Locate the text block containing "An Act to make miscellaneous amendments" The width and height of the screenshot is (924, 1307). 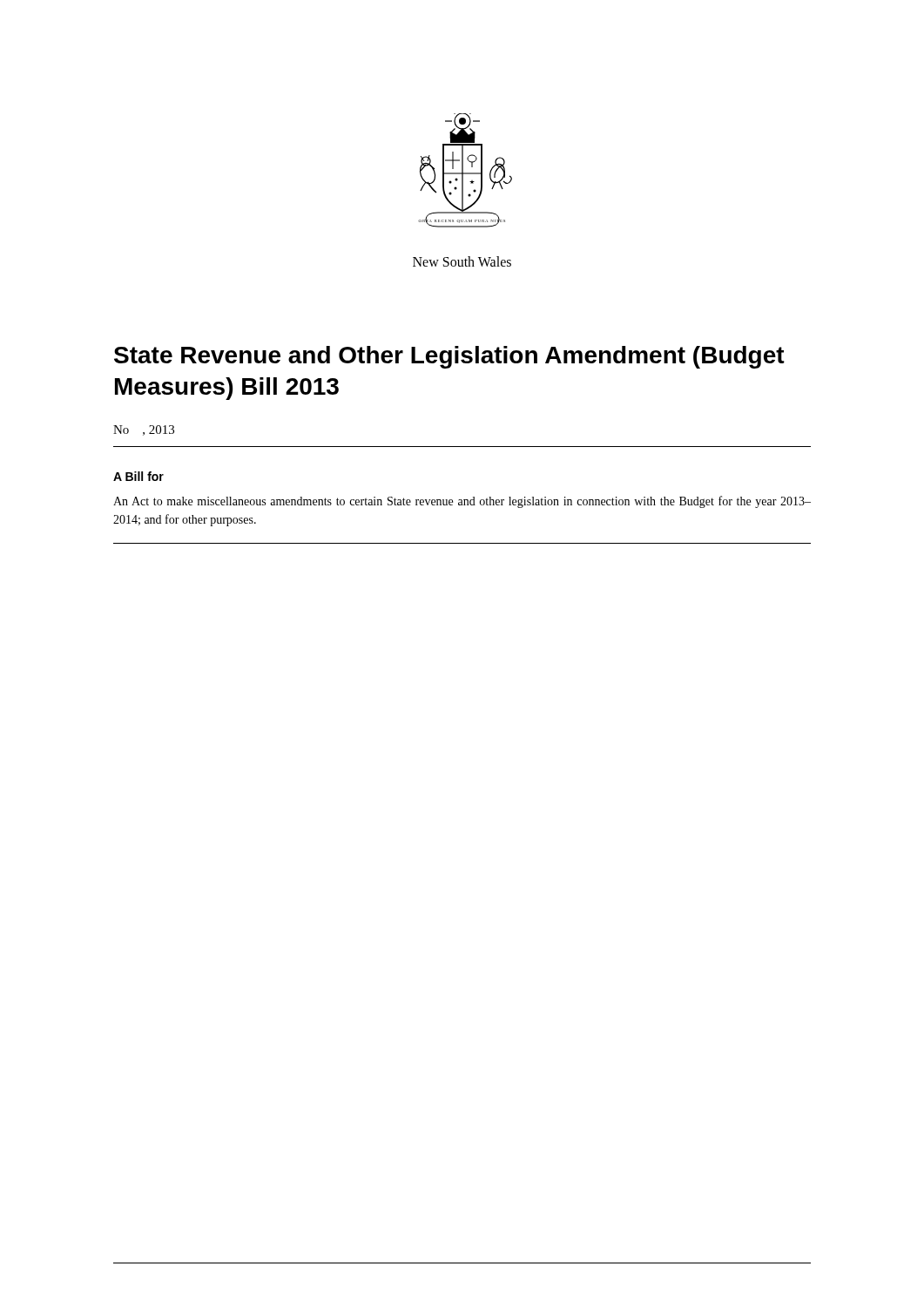coord(462,510)
